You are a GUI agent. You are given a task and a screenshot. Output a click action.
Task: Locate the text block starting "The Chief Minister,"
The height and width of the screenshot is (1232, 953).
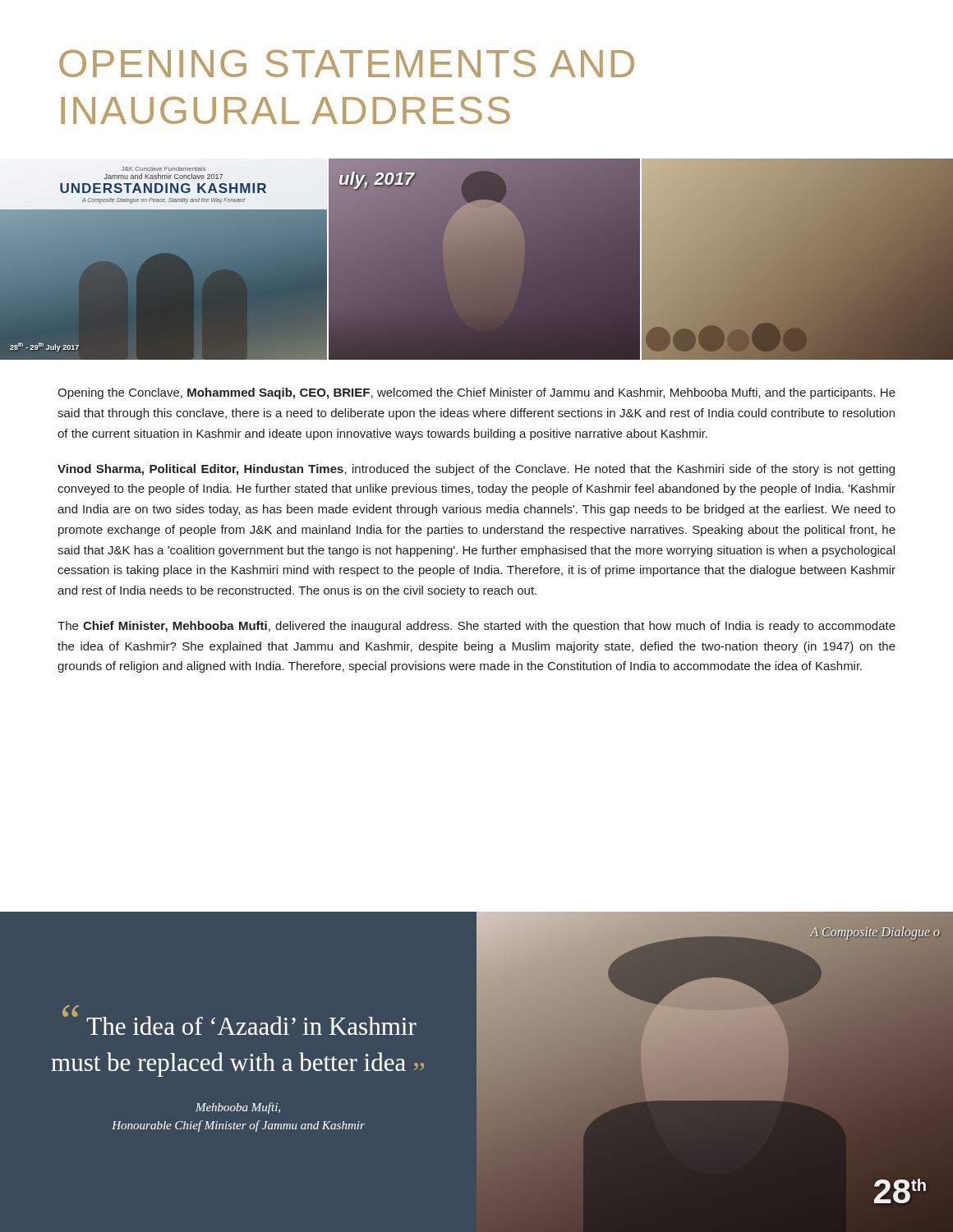tap(476, 646)
